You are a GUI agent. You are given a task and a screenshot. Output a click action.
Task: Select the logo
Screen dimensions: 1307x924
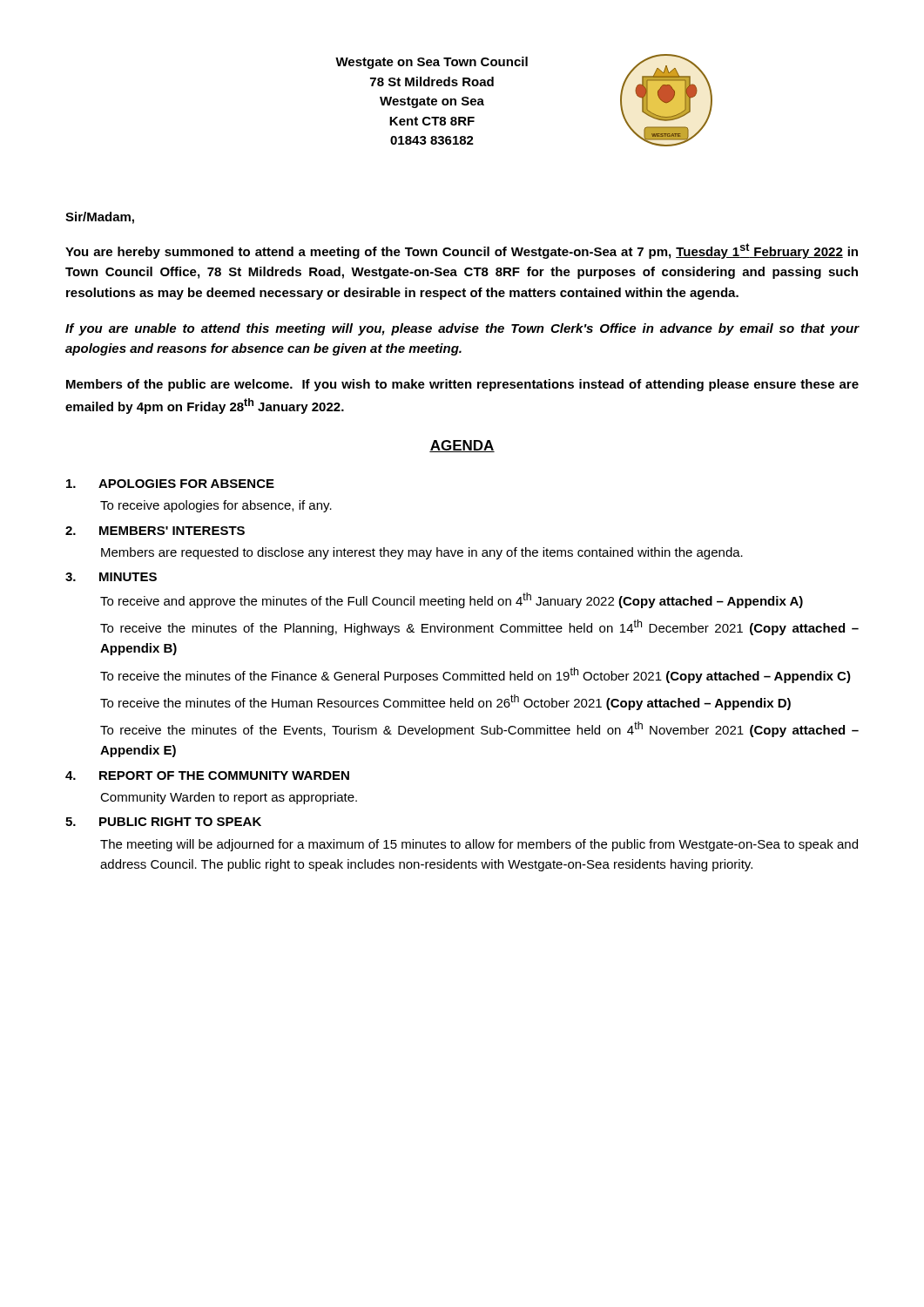[x=666, y=100]
